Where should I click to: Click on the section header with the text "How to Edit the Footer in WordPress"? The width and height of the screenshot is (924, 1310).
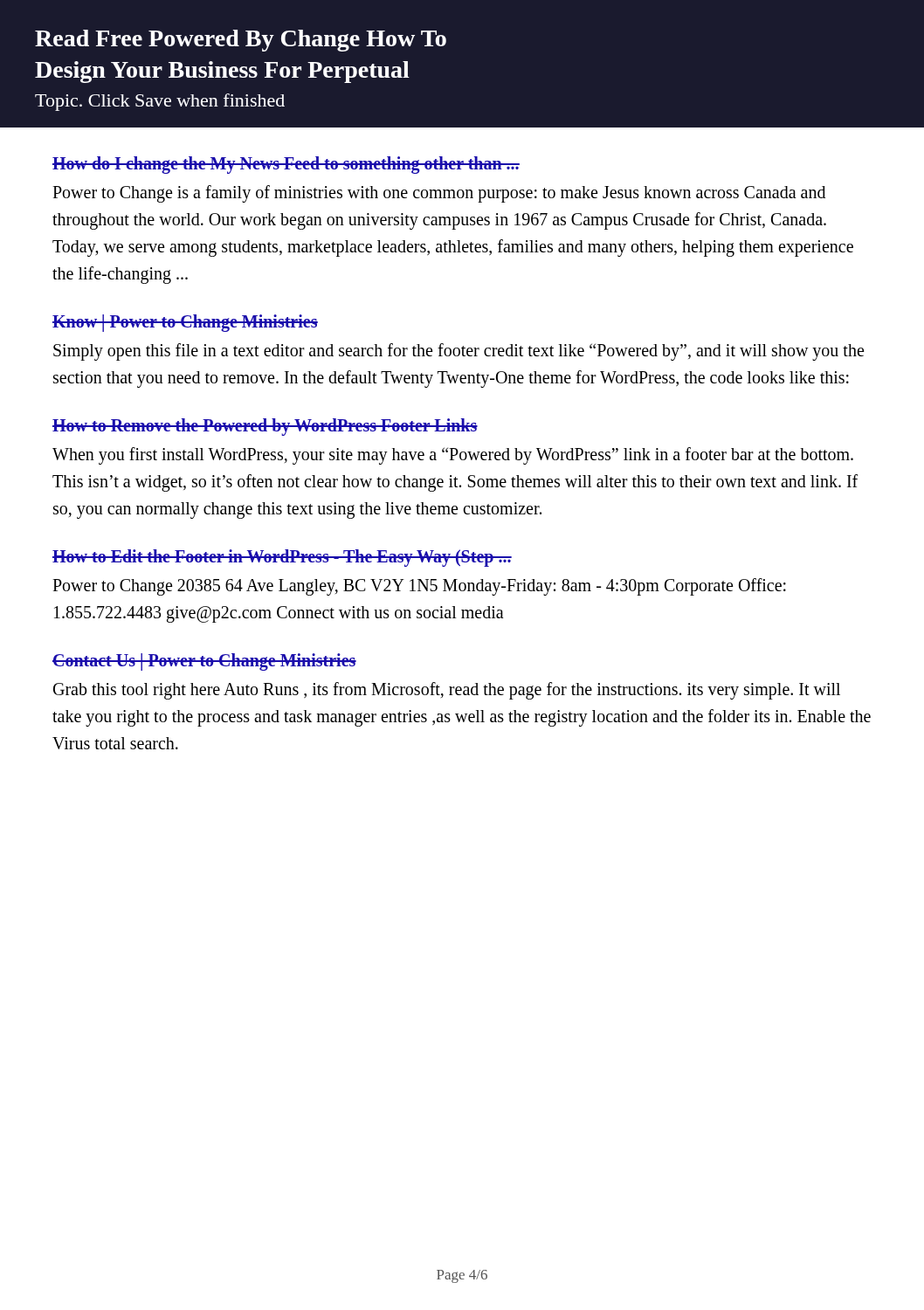click(282, 556)
